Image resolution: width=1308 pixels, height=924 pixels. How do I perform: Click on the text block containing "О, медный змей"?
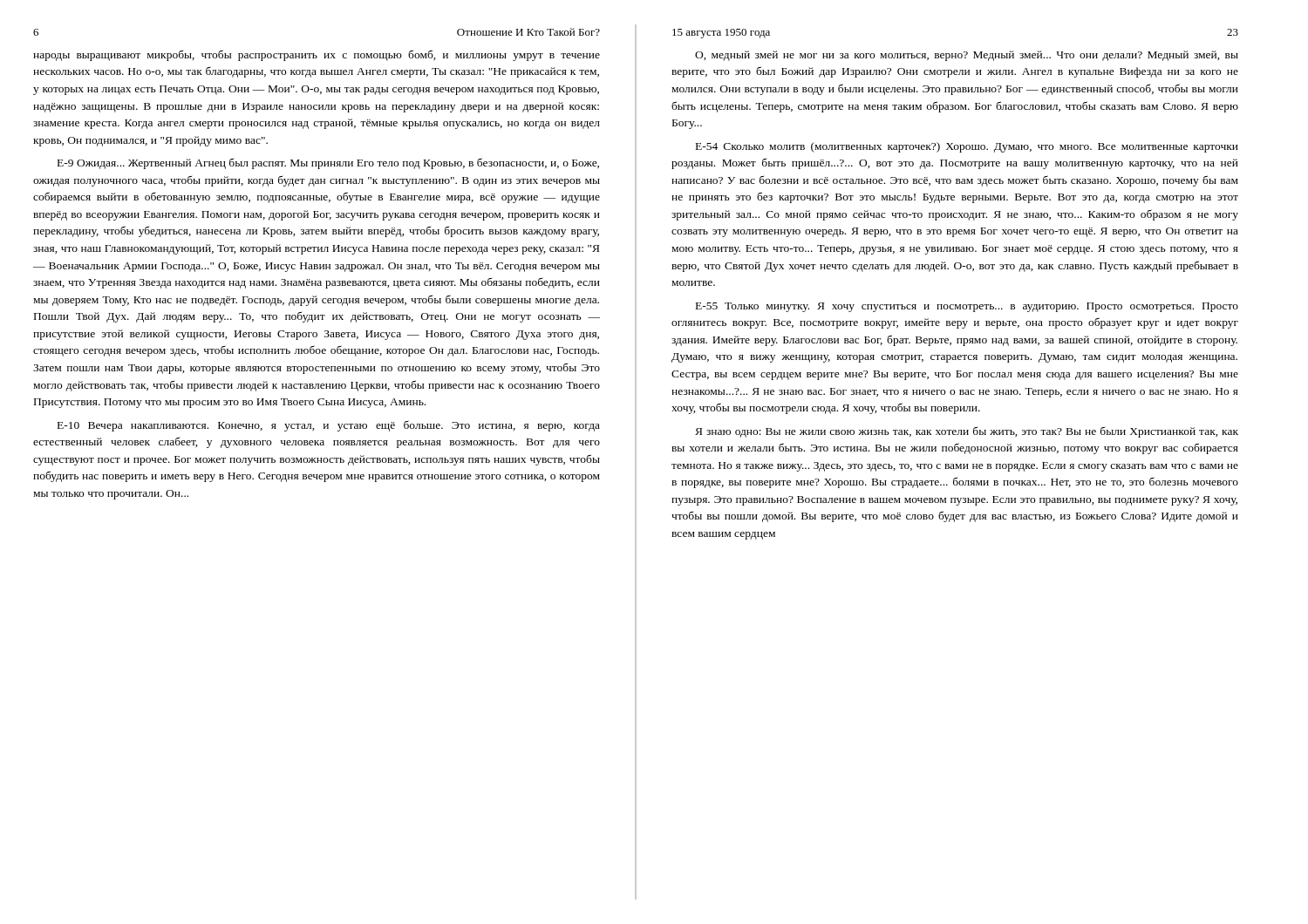pos(955,88)
